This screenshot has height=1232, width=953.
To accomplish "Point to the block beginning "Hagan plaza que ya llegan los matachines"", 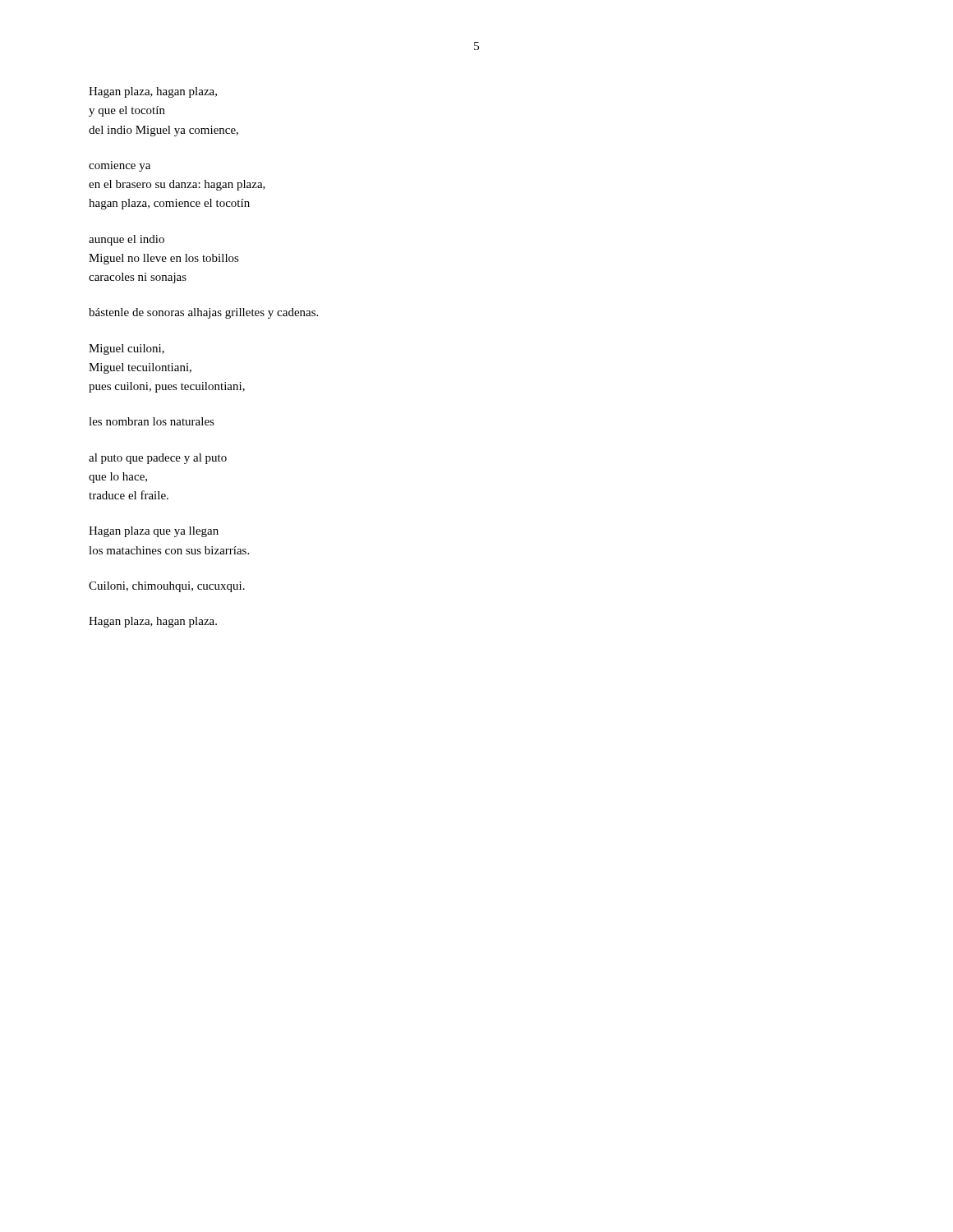I will tap(169, 540).
